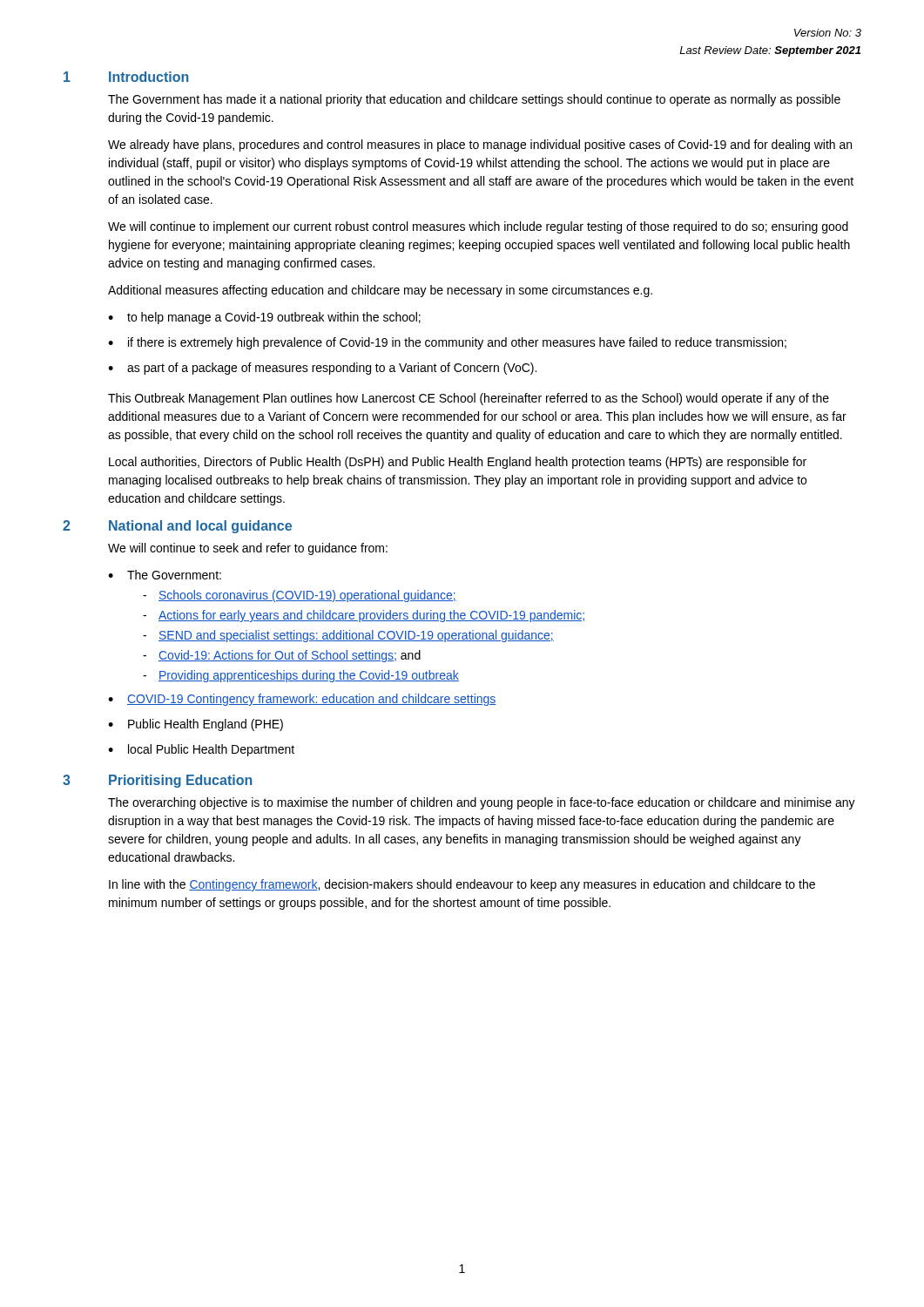
Task: Find the region starting "• to help manage a Covid-19 outbreak within"
Action: pyautogui.click(x=264, y=318)
